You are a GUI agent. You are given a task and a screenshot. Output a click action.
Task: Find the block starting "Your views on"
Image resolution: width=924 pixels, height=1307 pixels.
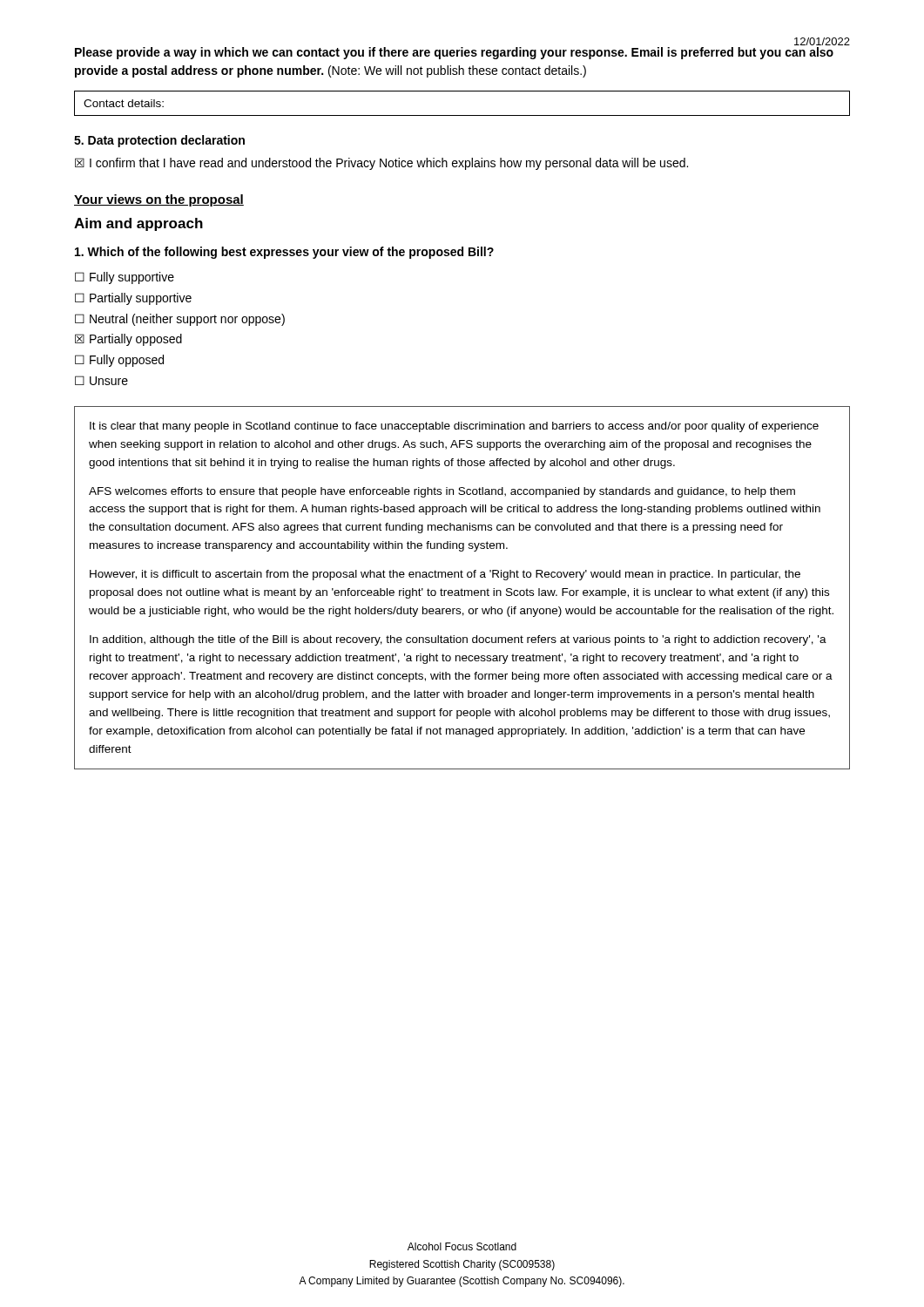159,200
